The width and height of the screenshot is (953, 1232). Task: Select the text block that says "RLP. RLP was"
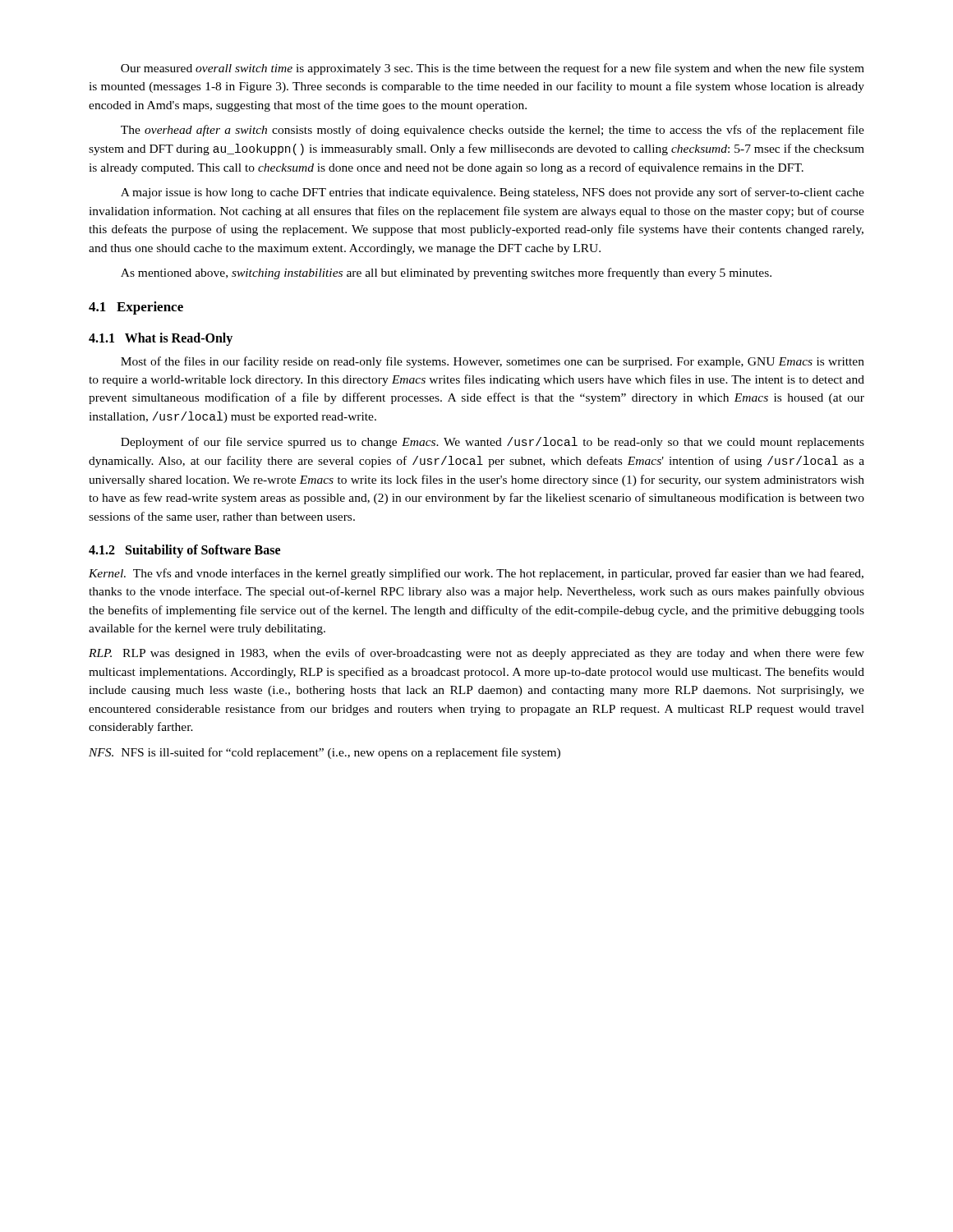point(476,690)
